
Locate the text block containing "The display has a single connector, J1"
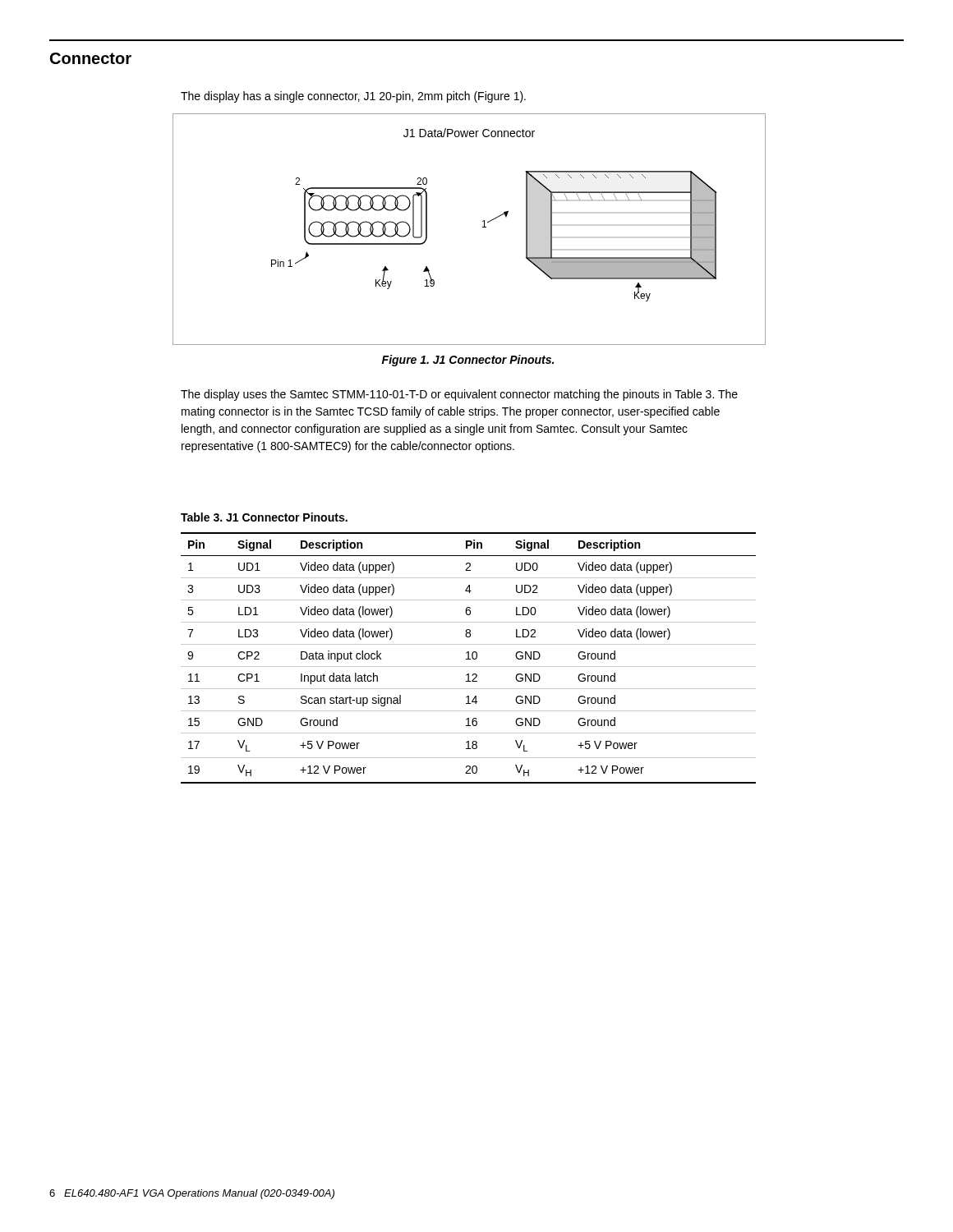pos(354,96)
